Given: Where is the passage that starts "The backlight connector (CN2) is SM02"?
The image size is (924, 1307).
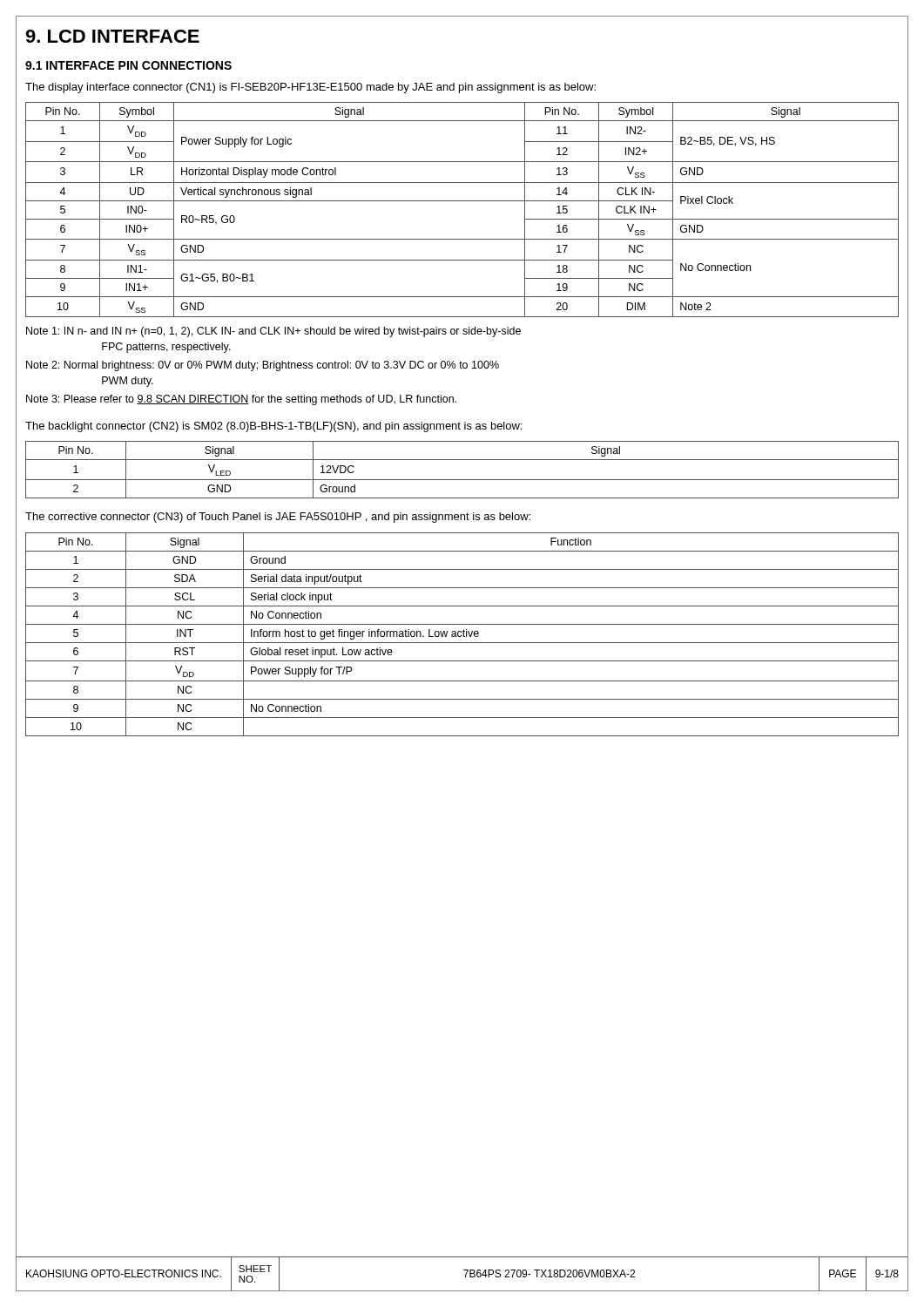Looking at the screenshot, I should (x=462, y=426).
